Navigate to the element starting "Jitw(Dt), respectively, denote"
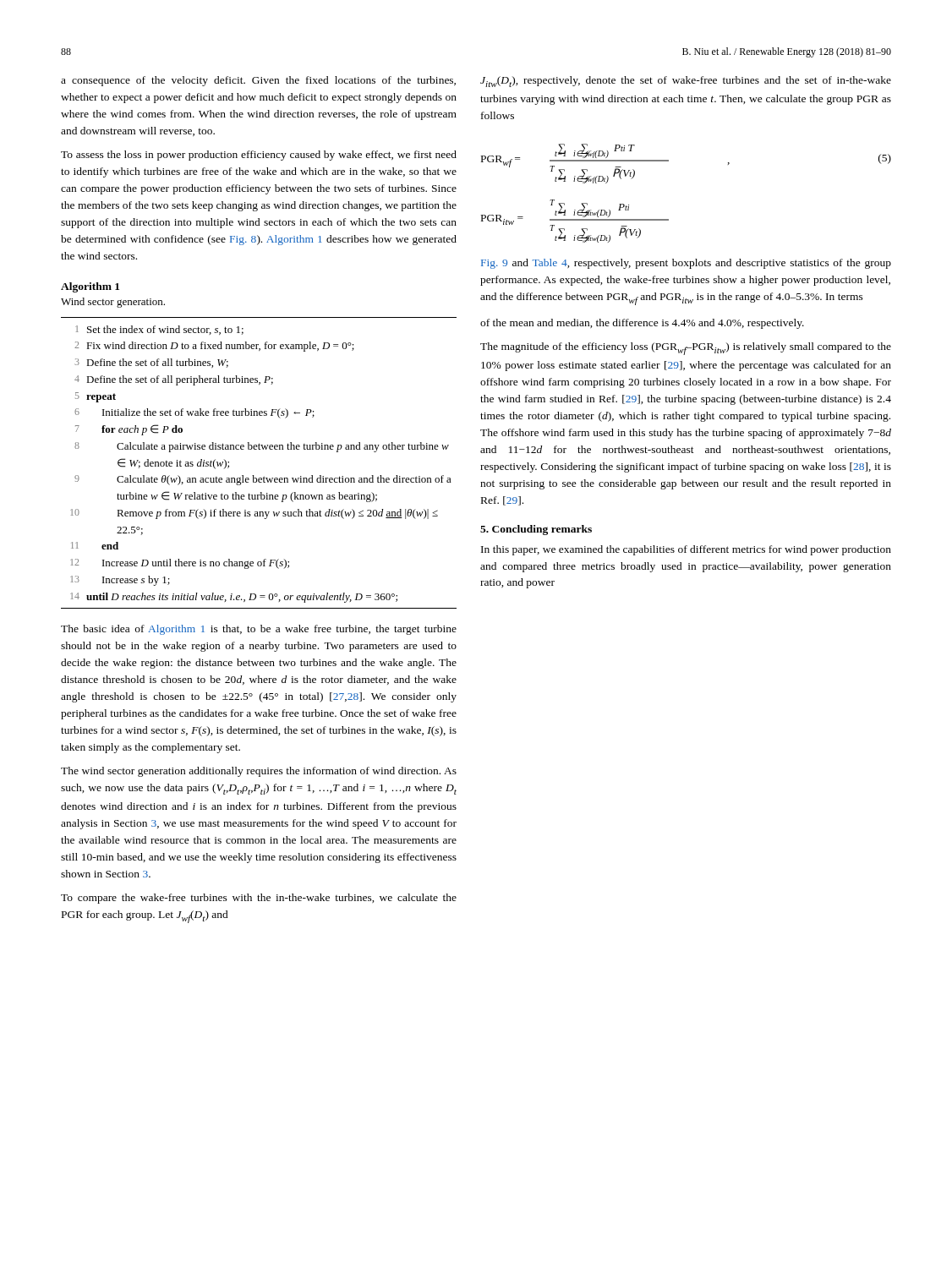Screen dimensions: 1268x952 686,98
